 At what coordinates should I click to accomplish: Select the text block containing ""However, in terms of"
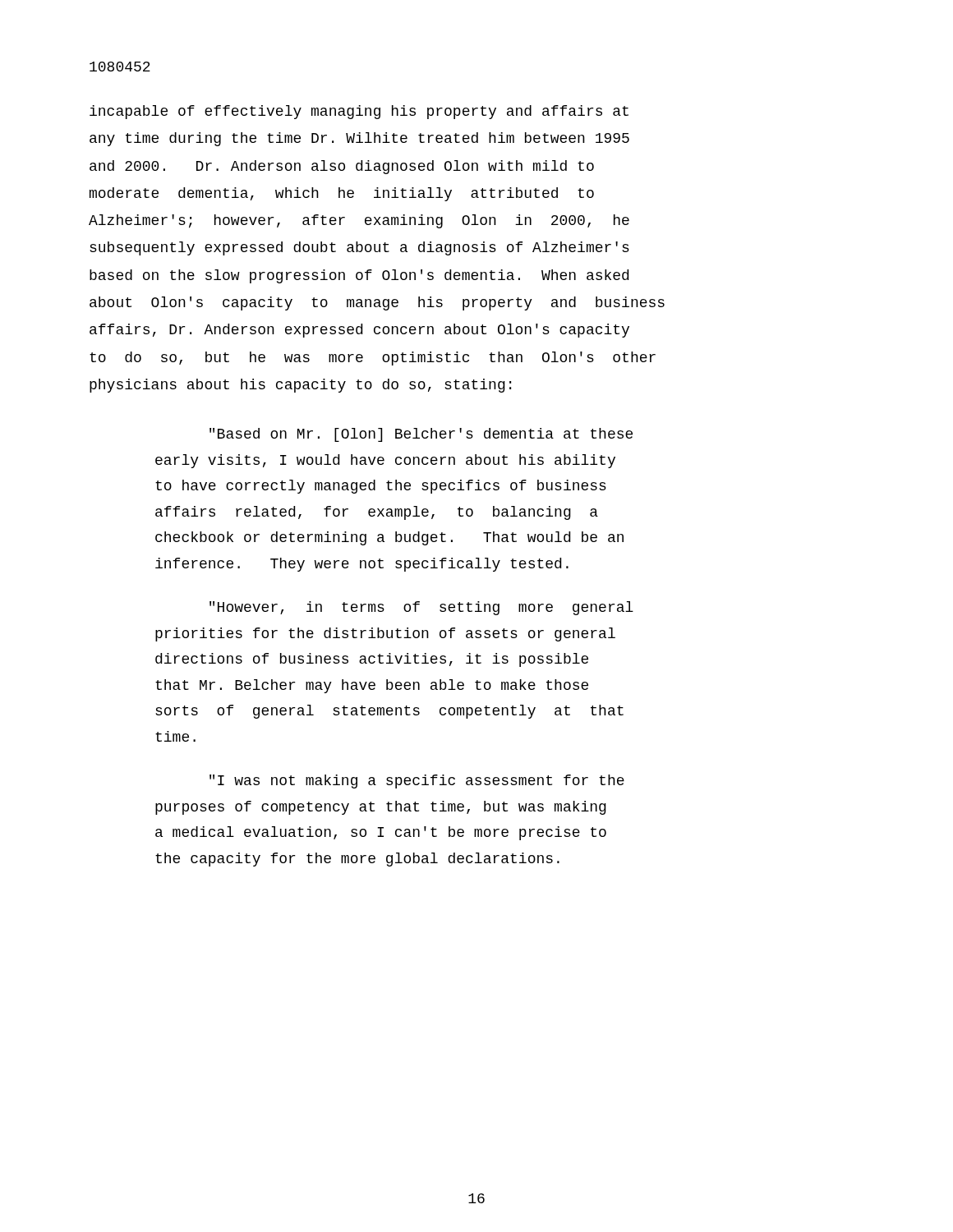point(394,673)
